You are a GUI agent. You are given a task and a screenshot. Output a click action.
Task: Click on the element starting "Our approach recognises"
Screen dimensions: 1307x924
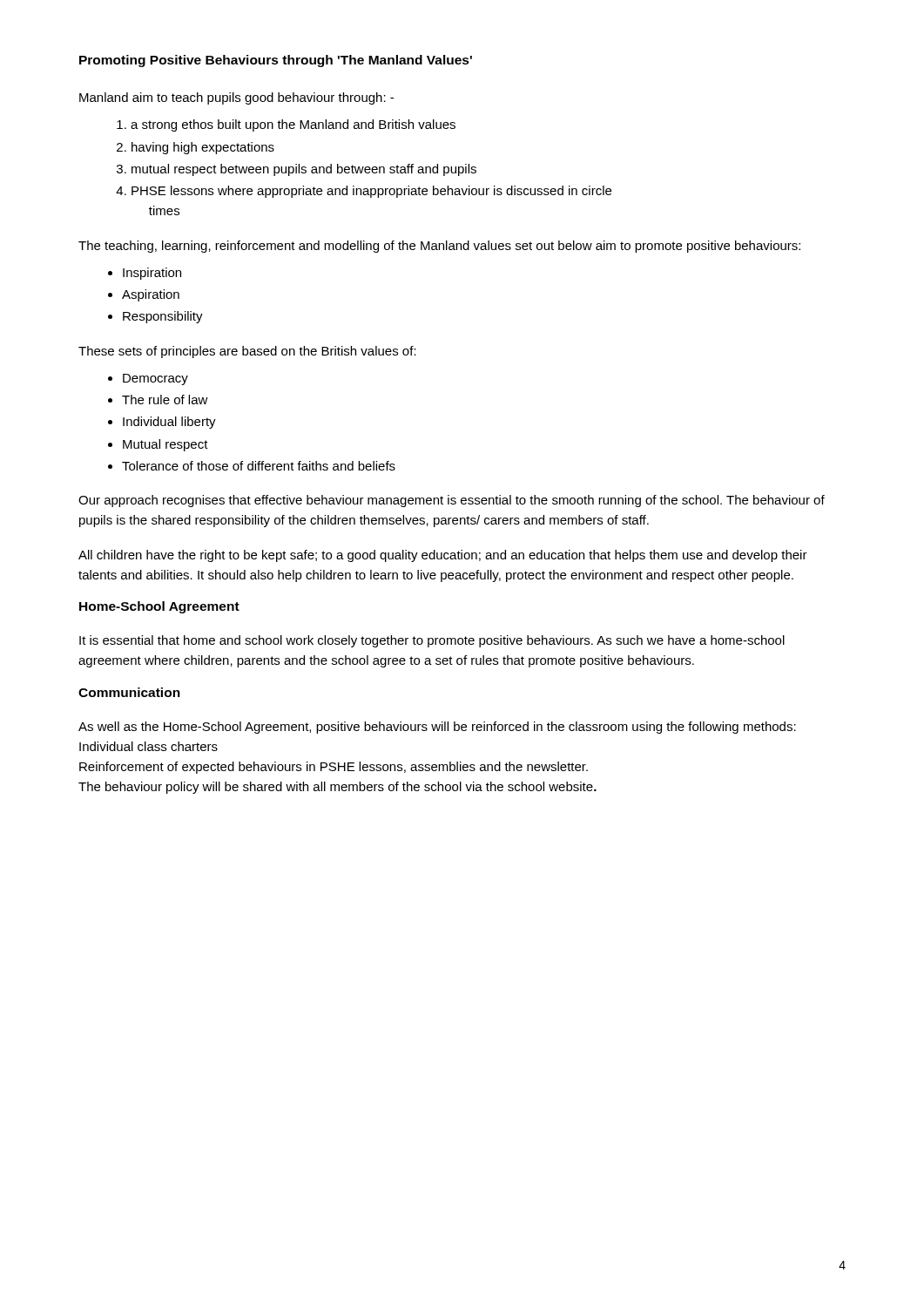(x=451, y=510)
